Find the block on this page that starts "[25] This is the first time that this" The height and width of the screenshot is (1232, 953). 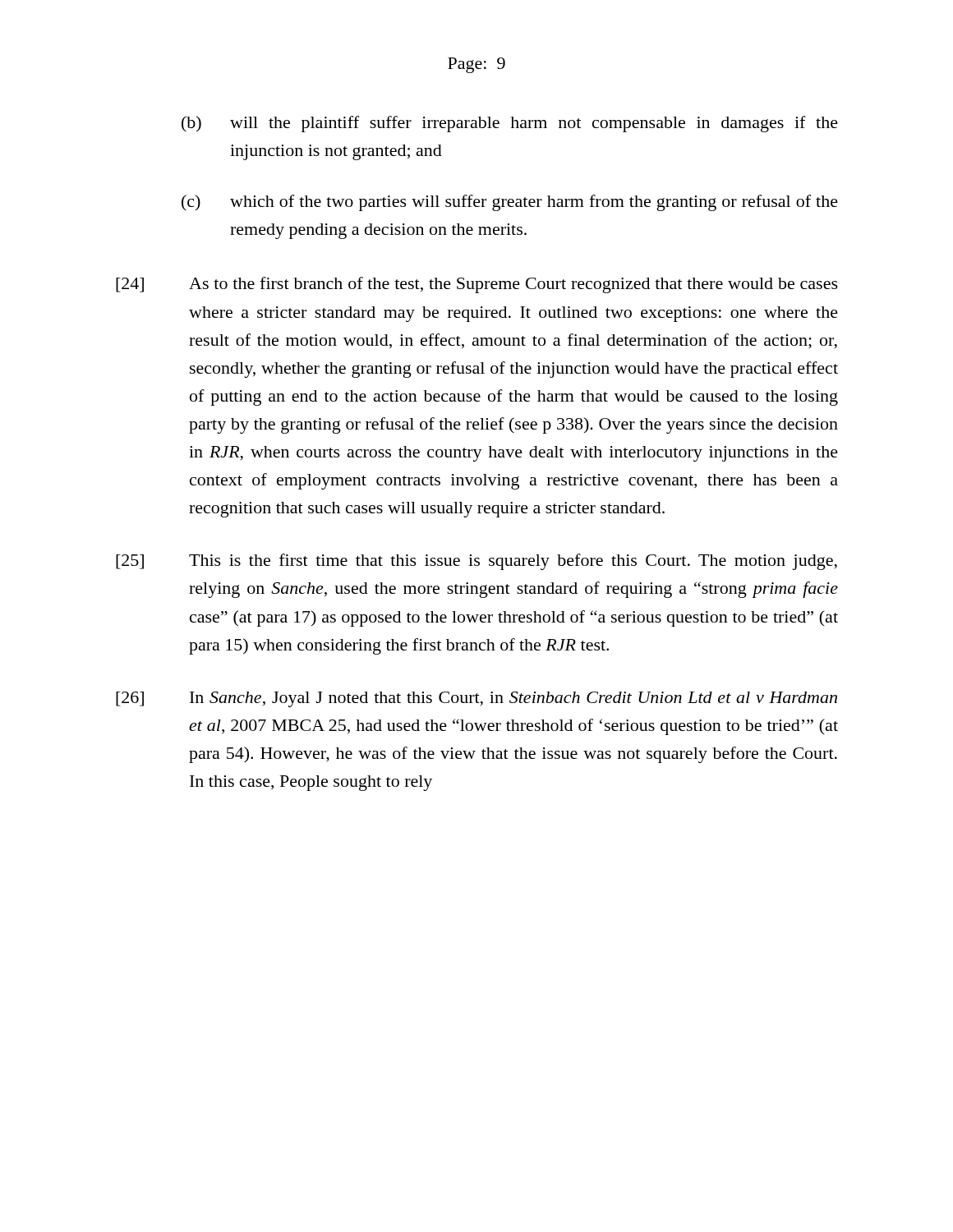[476, 602]
